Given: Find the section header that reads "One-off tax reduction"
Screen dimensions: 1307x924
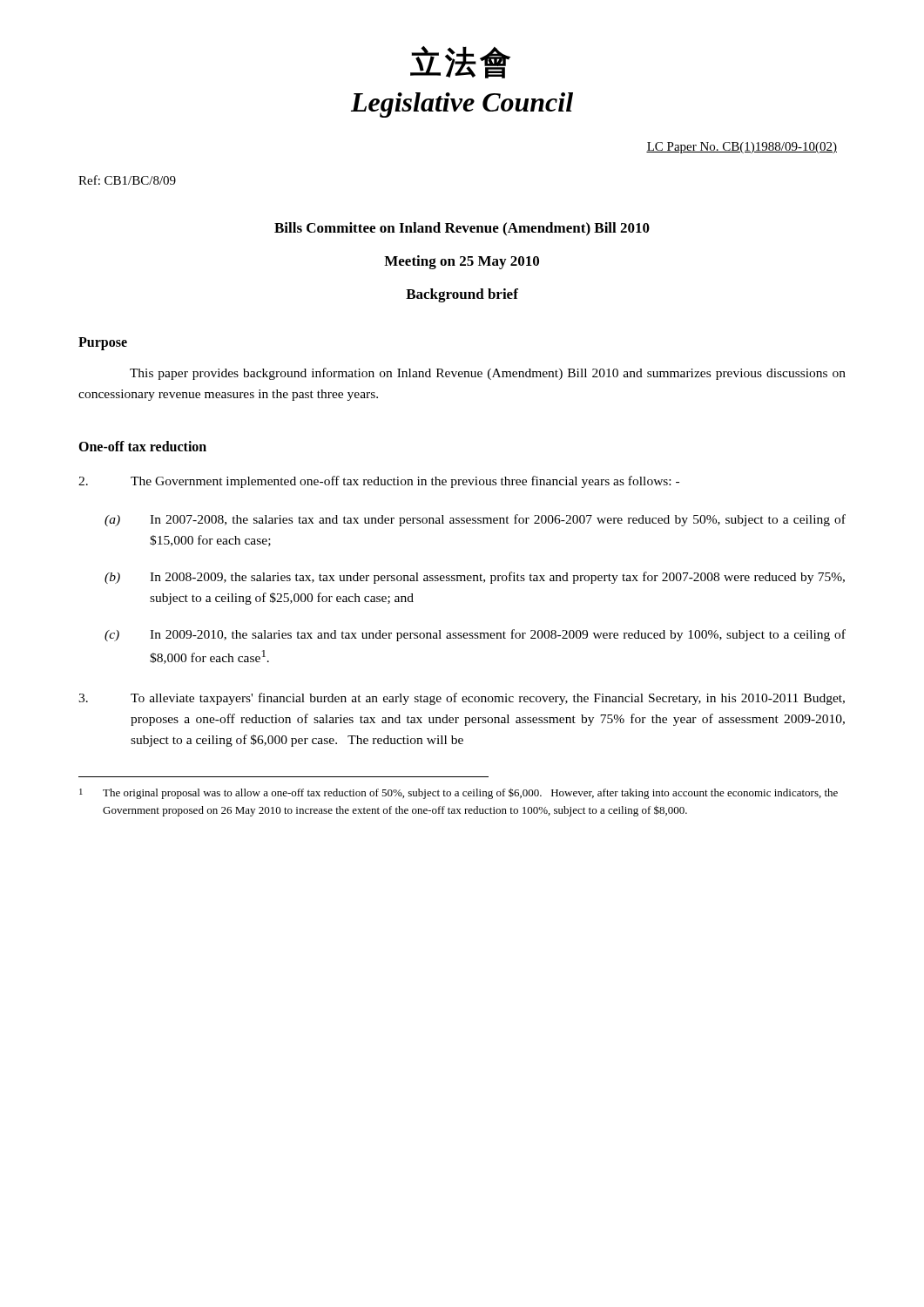Looking at the screenshot, I should pyautogui.click(x=142, y=447).
